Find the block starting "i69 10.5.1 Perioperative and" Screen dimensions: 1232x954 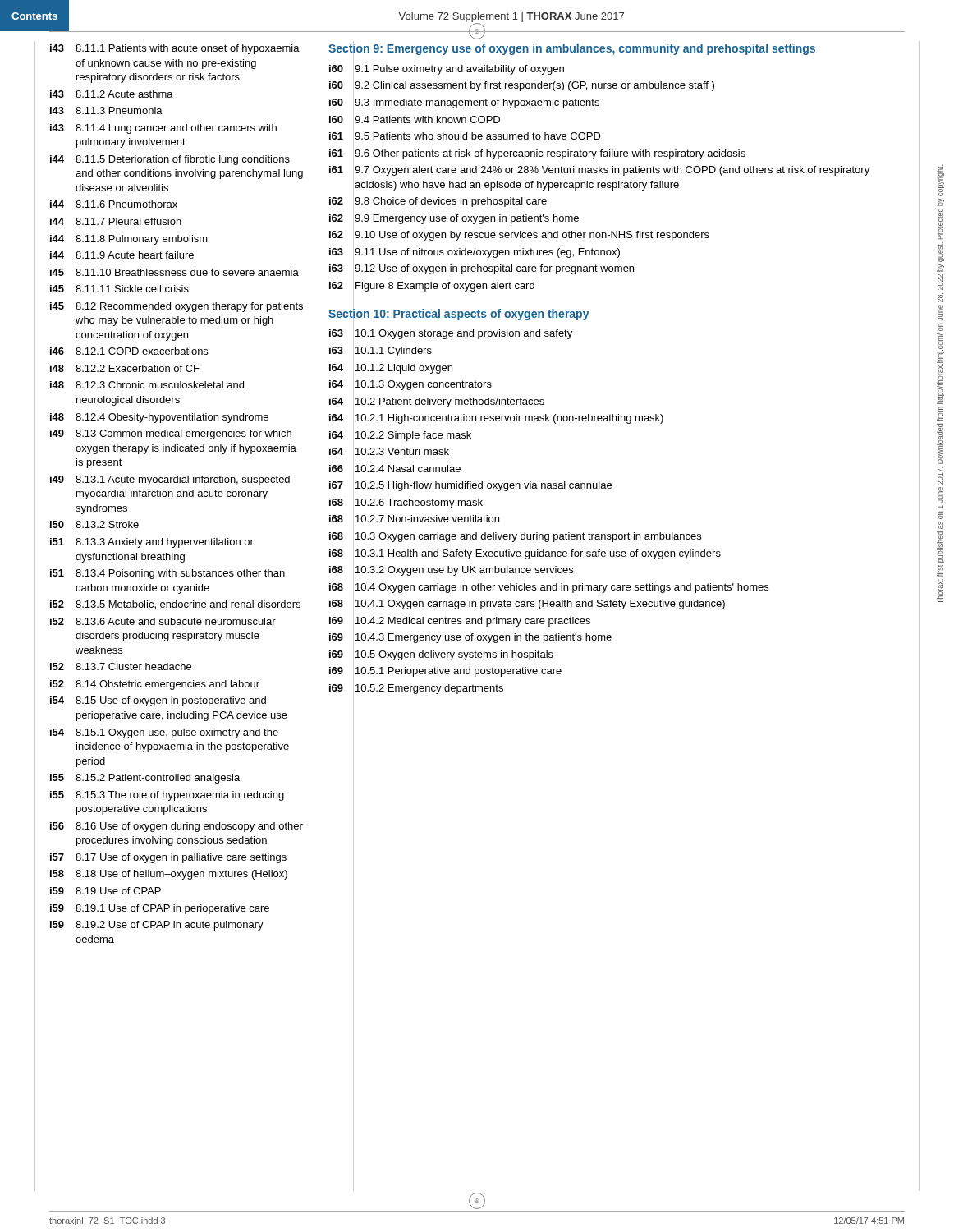pos(445,671)
